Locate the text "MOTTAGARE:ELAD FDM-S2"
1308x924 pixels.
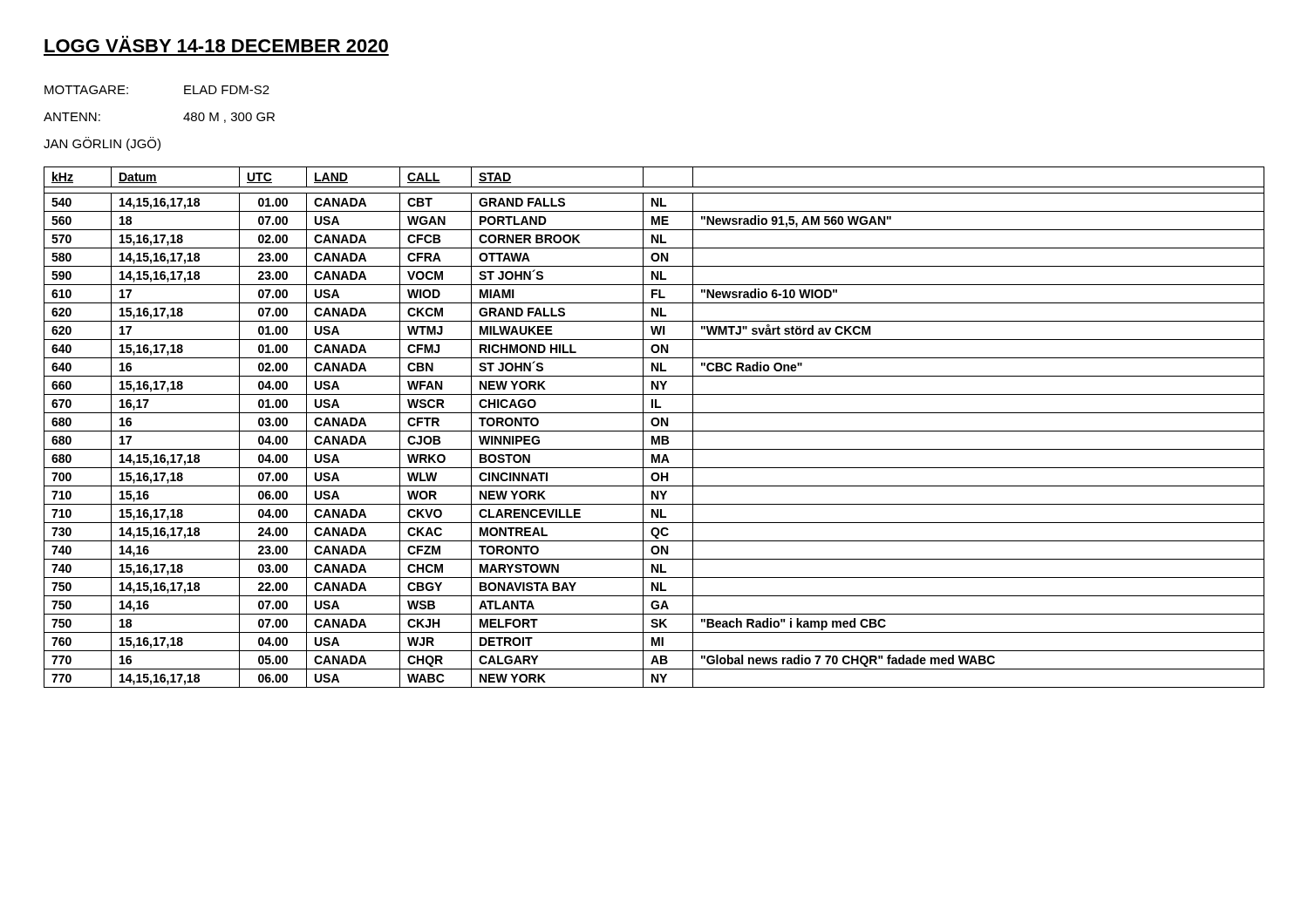pos(94,90)
